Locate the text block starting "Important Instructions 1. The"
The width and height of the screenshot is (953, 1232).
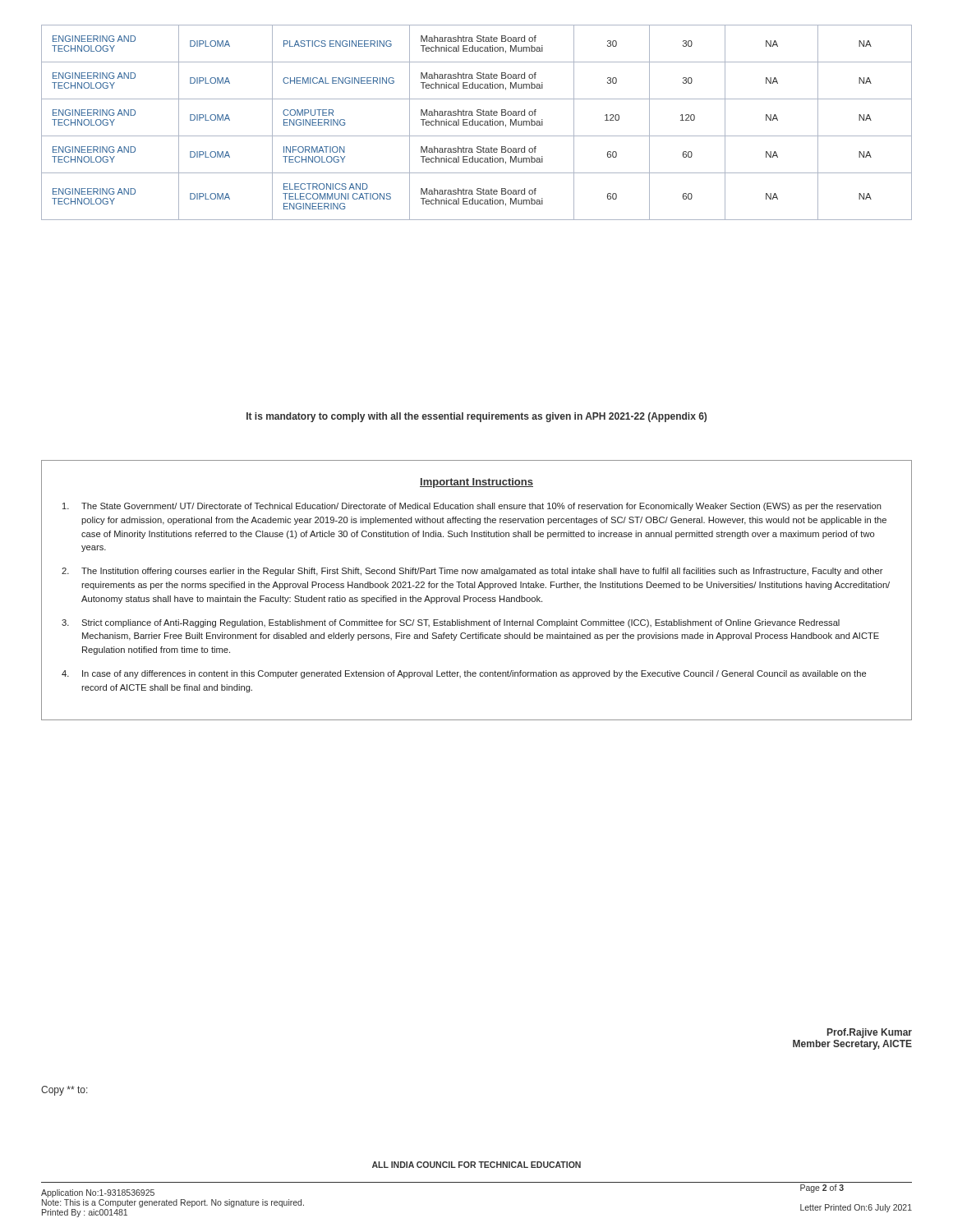(x=476, y=585)
